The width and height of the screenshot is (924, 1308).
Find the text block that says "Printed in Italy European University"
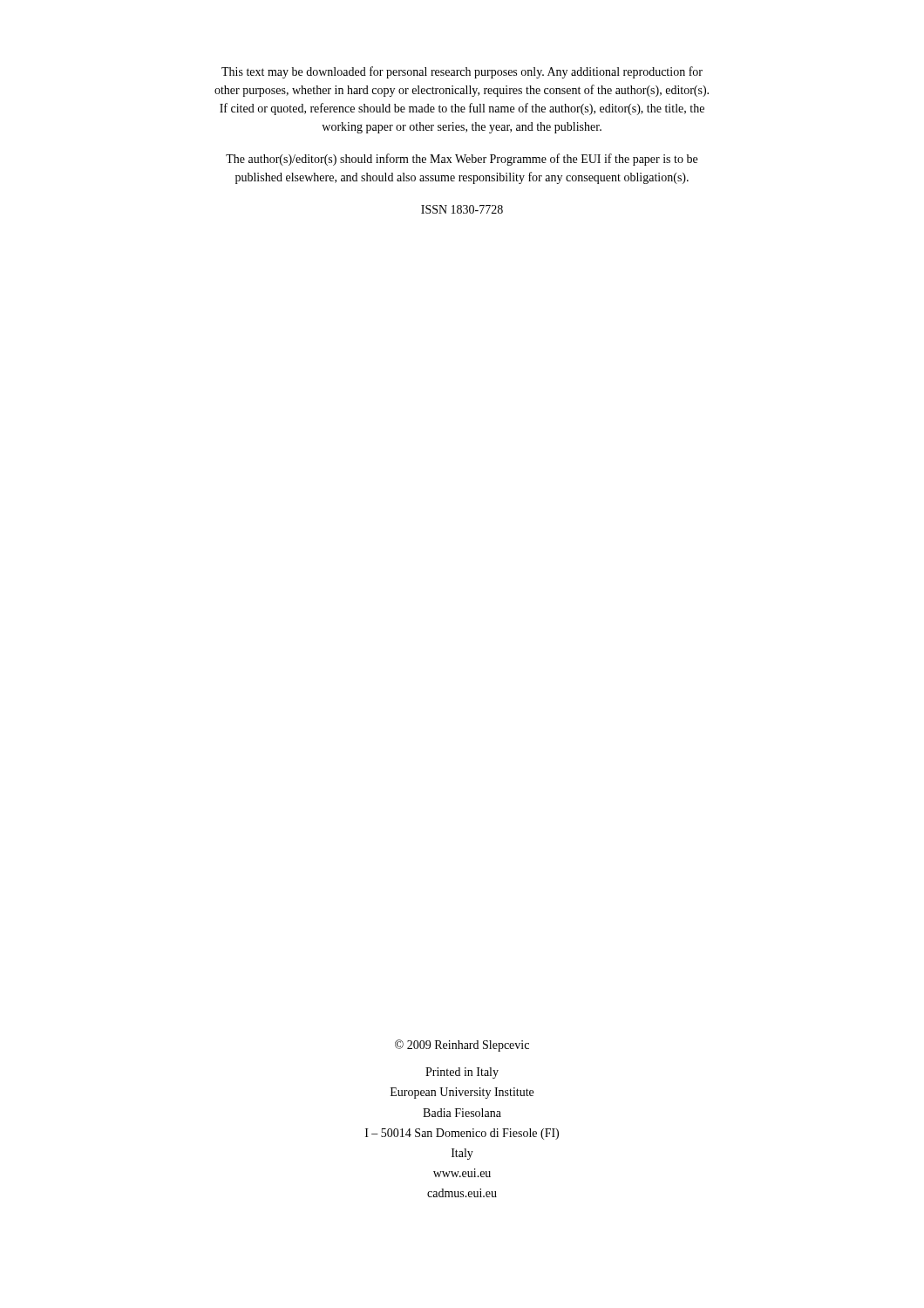[462, 1133]
